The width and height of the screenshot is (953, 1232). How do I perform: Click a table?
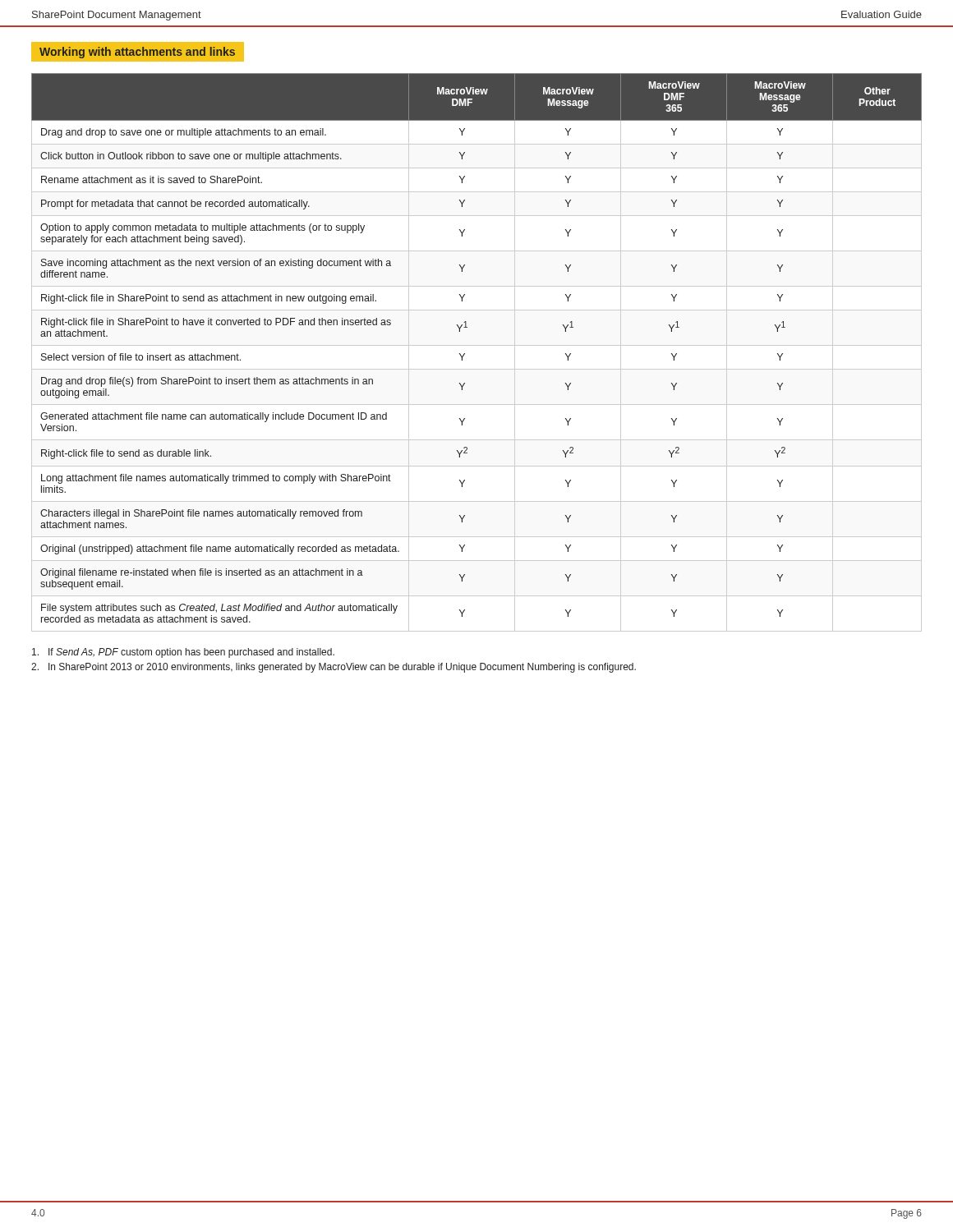pyautogui.click(x=476, y=352)
